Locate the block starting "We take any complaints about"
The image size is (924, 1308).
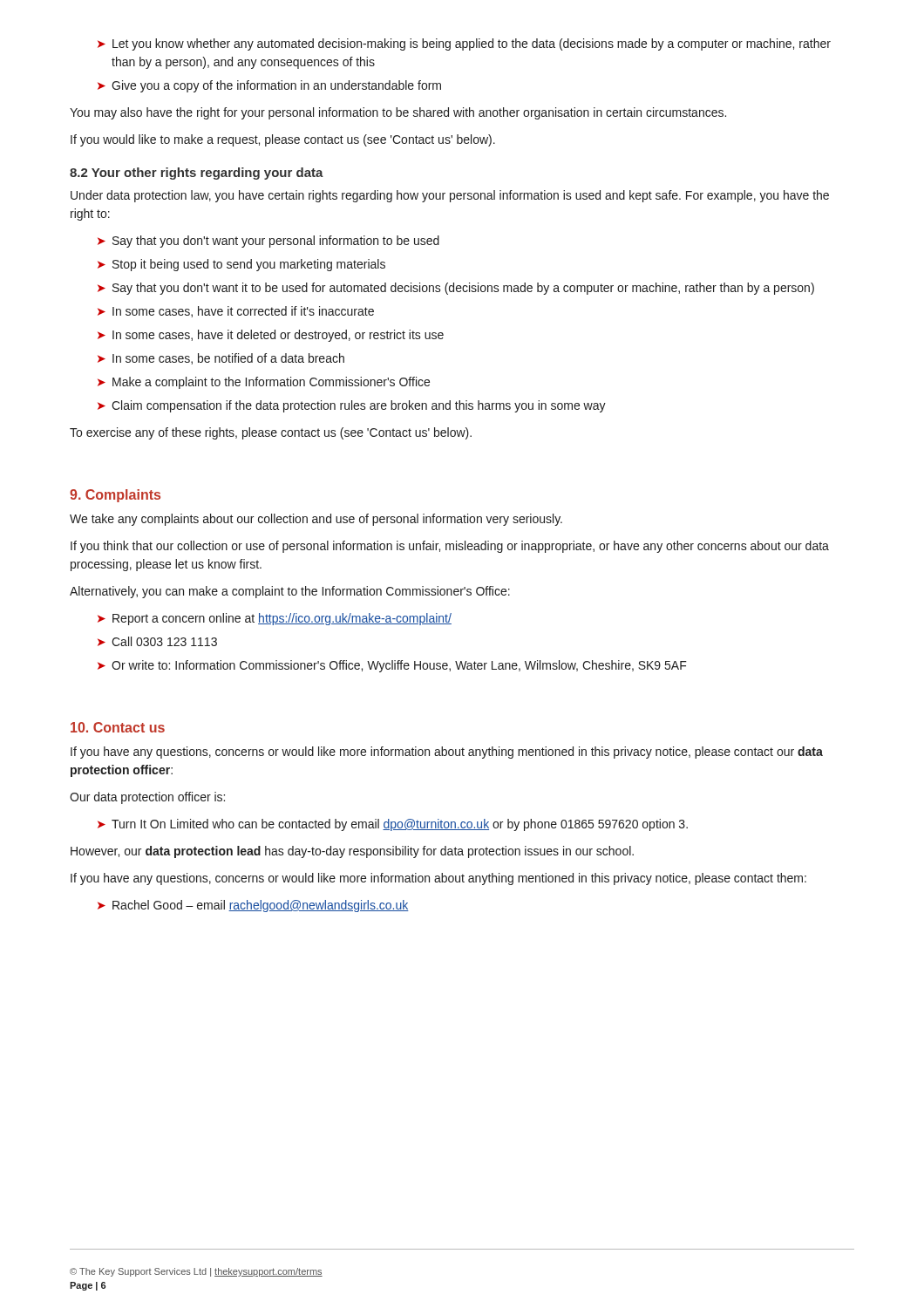[x=316, y=519]
